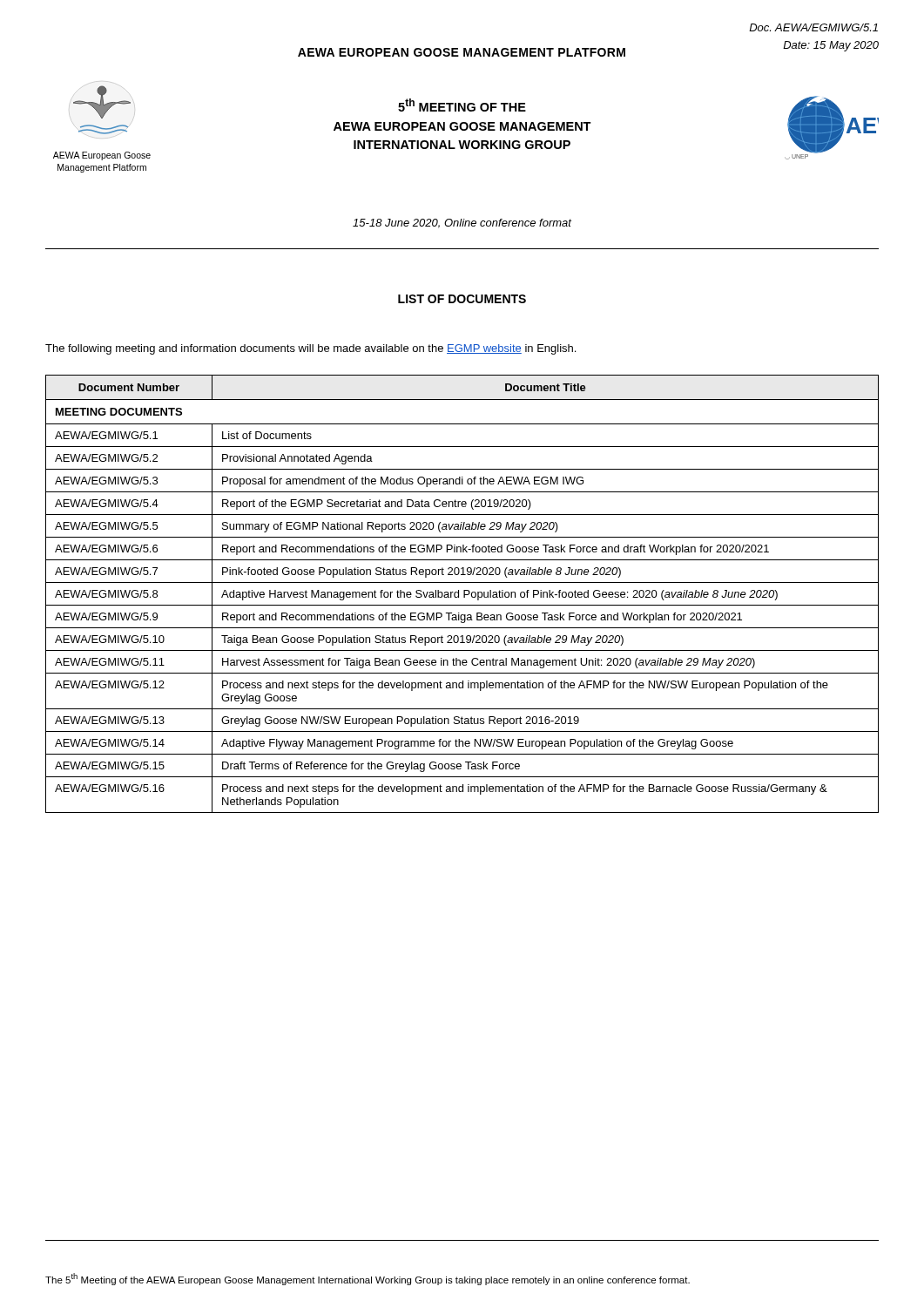Click on the element starting "AEWA EUROPEAN GOOSE MANAGEMENT PLATFORM"
The image size is (924, 1307).
[462, 52]
